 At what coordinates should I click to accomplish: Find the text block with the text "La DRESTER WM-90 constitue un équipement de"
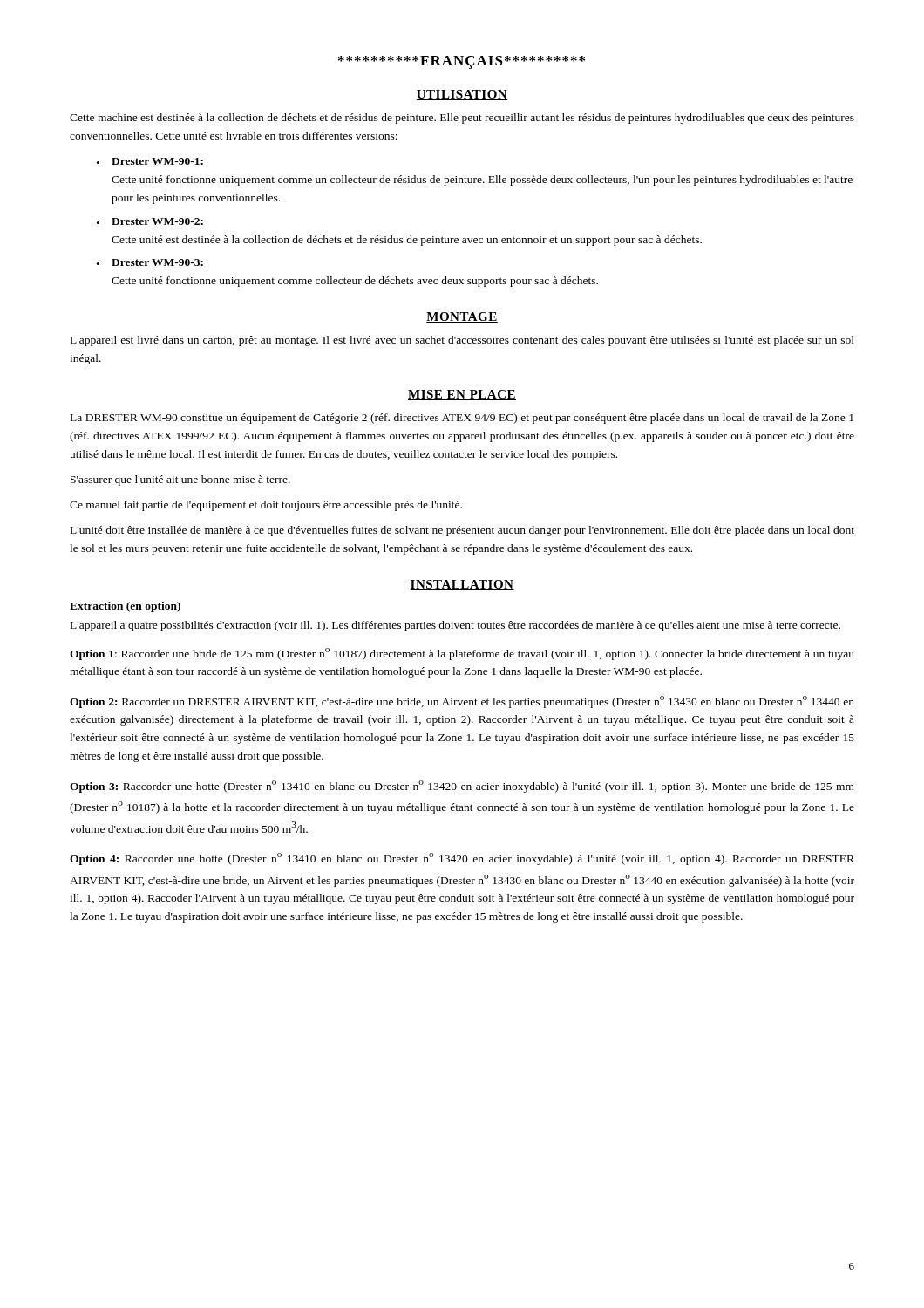click(x=462, y=436)
